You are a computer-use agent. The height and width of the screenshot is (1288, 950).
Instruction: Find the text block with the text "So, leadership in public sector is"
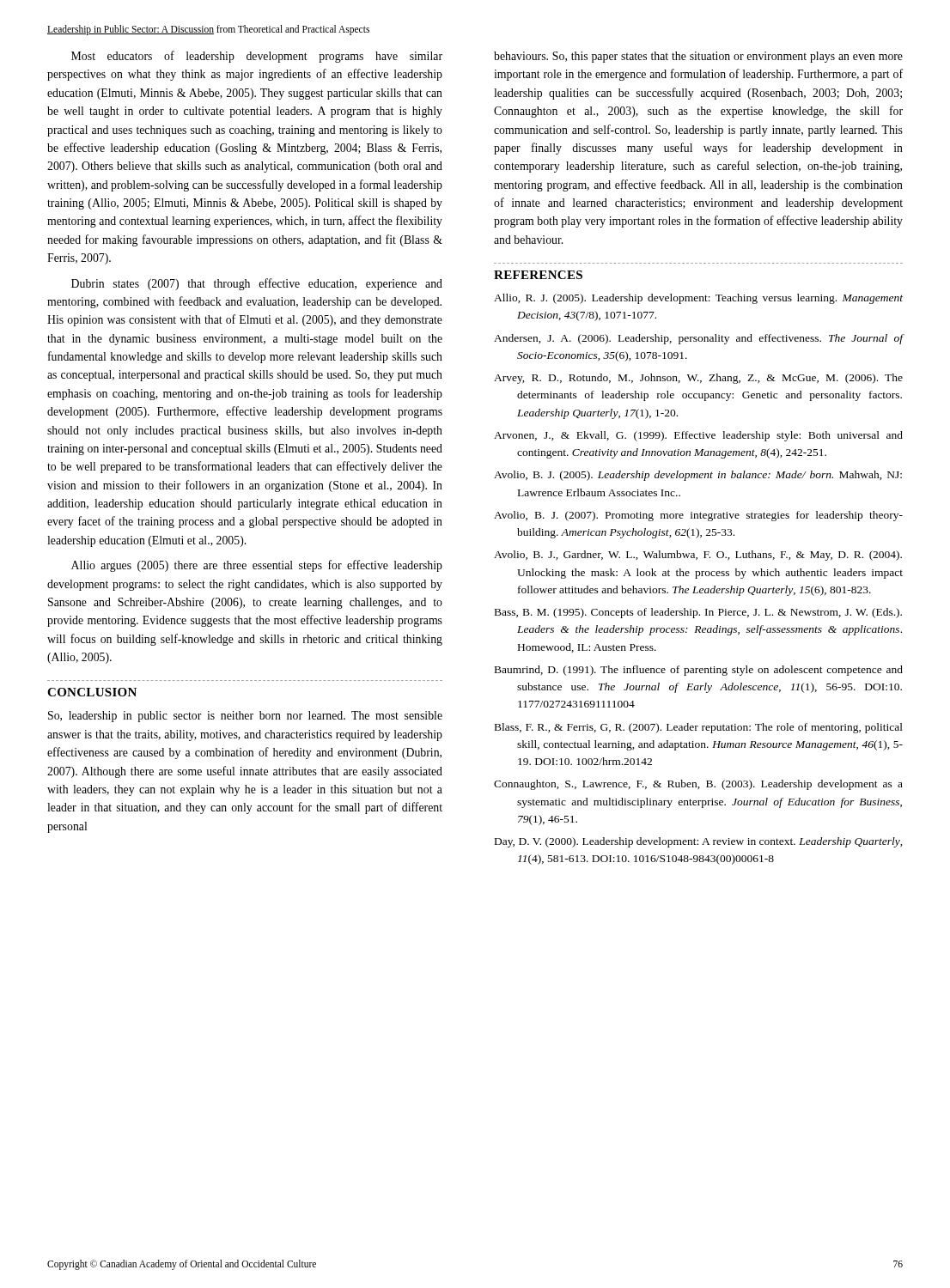[245, 771]
